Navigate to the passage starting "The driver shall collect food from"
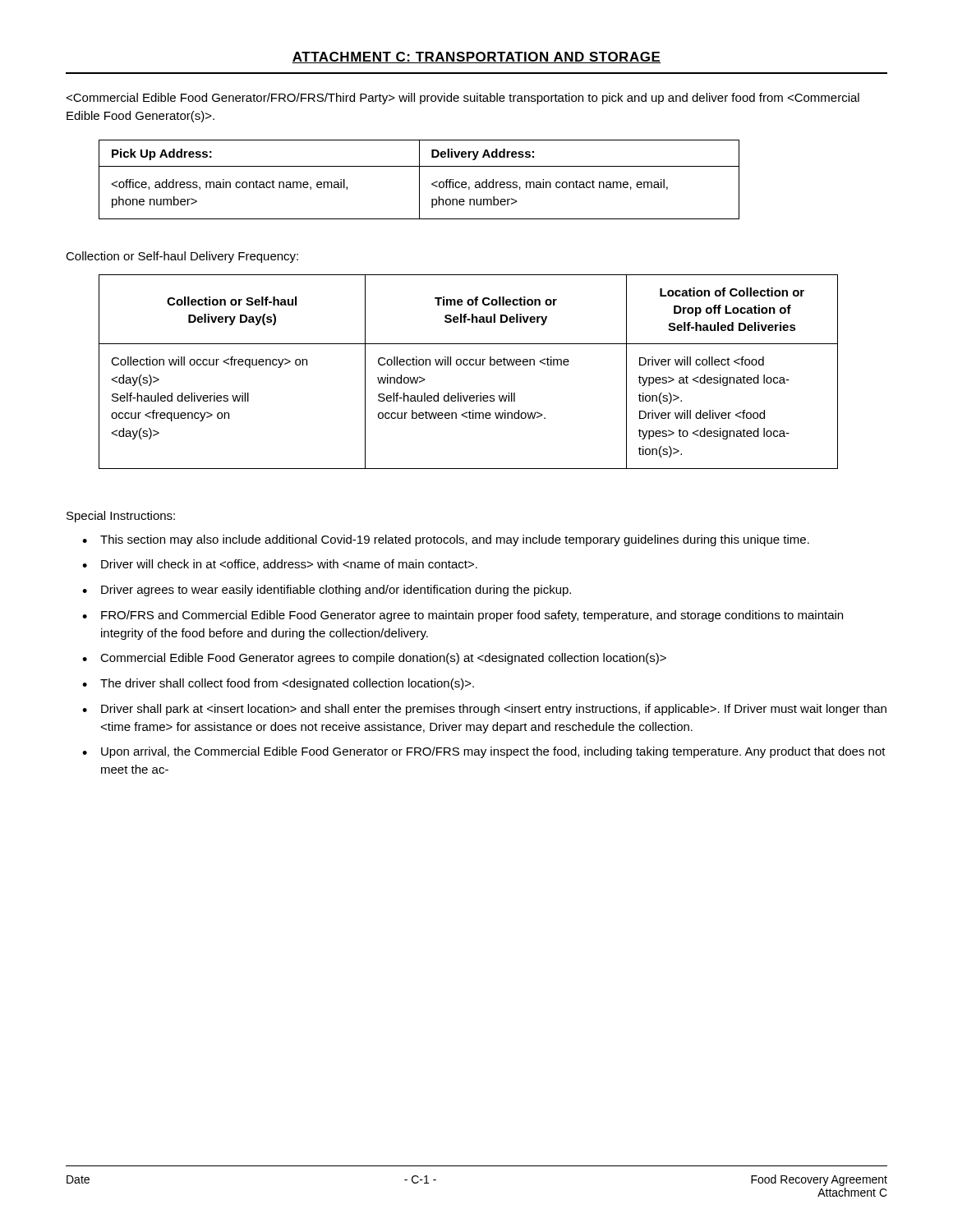 [288, 683]
